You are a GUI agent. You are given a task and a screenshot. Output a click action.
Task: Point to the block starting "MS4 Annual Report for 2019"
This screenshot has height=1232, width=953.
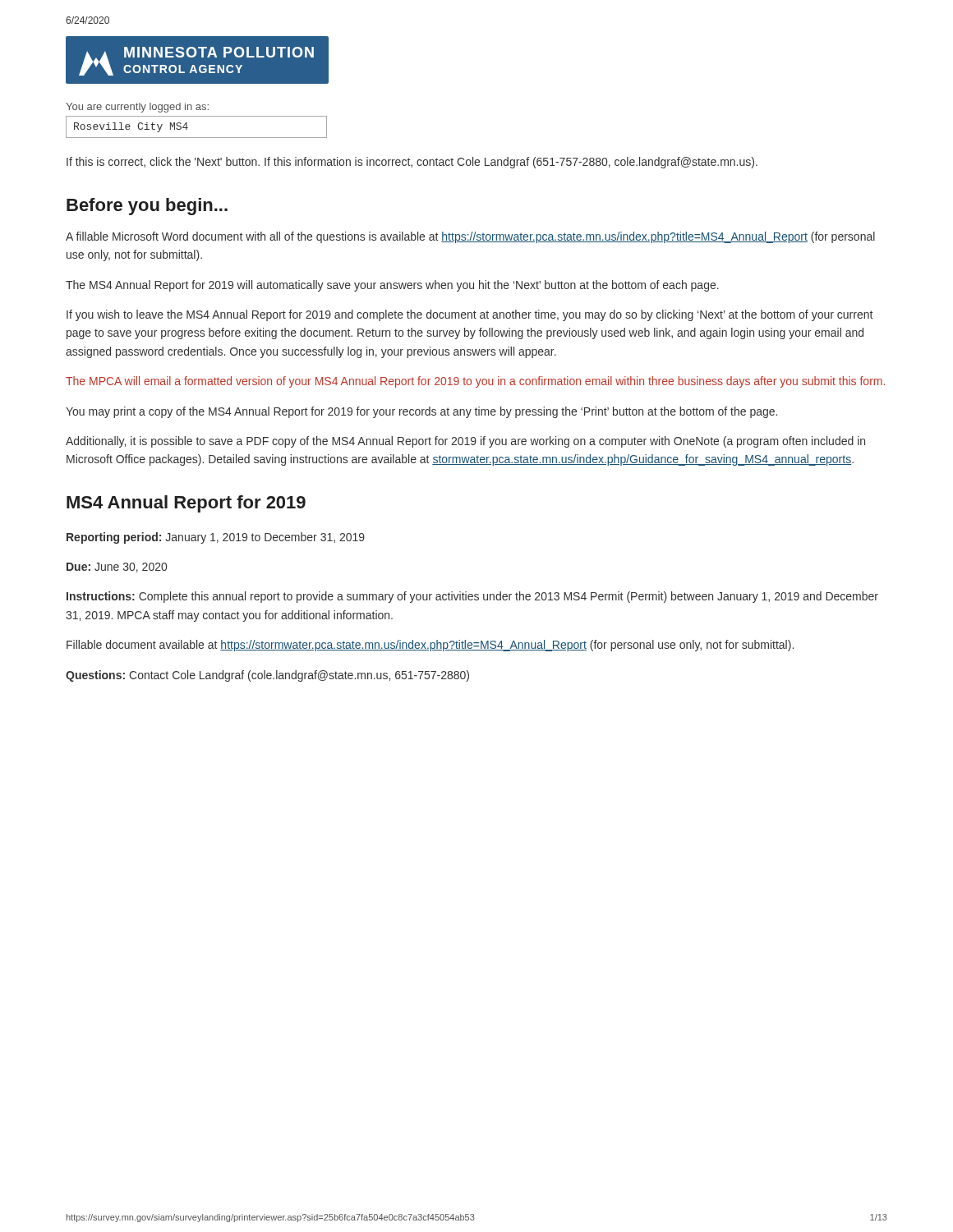[186, 502]
